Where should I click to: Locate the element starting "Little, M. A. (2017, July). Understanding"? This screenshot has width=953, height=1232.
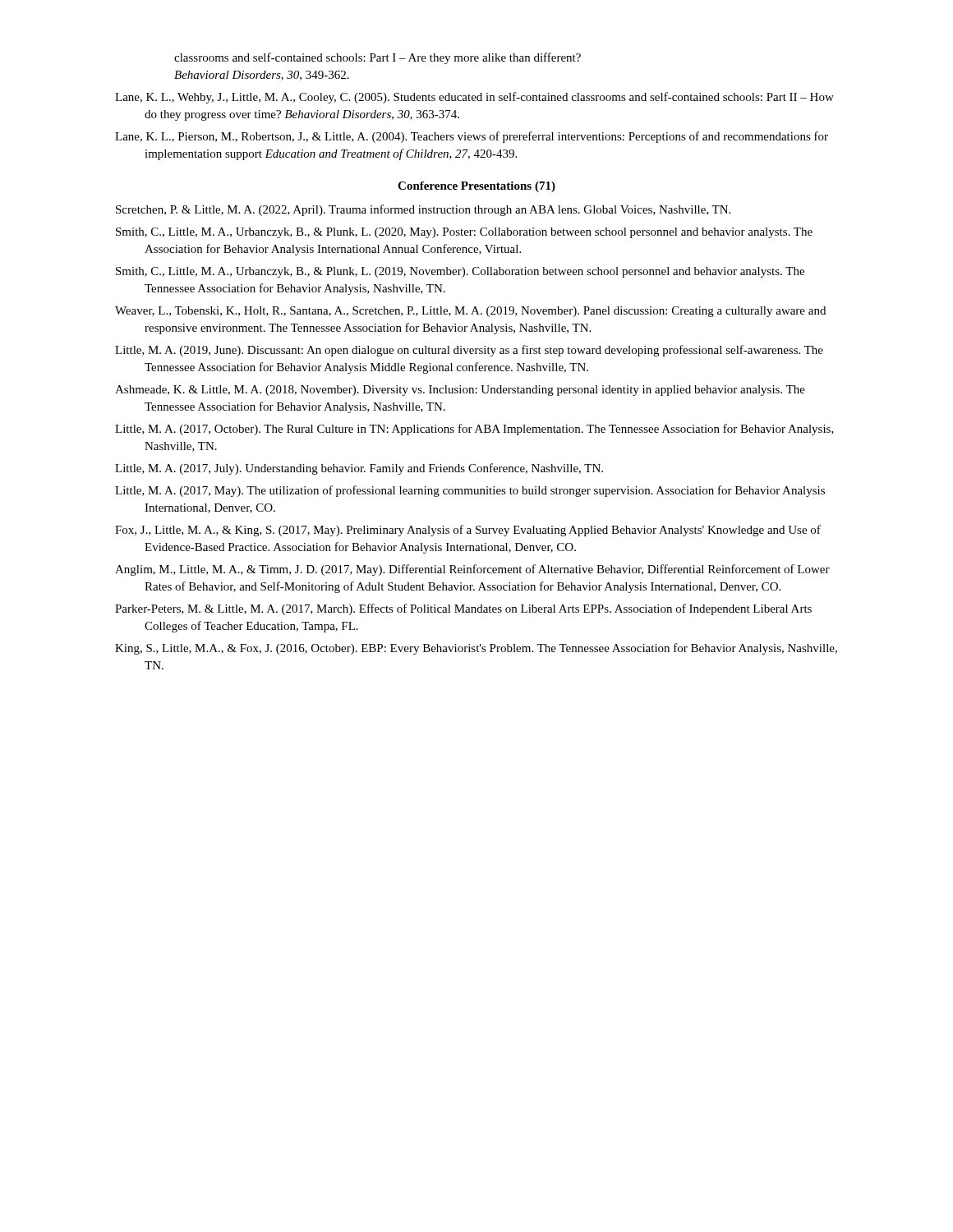[359, 468]
